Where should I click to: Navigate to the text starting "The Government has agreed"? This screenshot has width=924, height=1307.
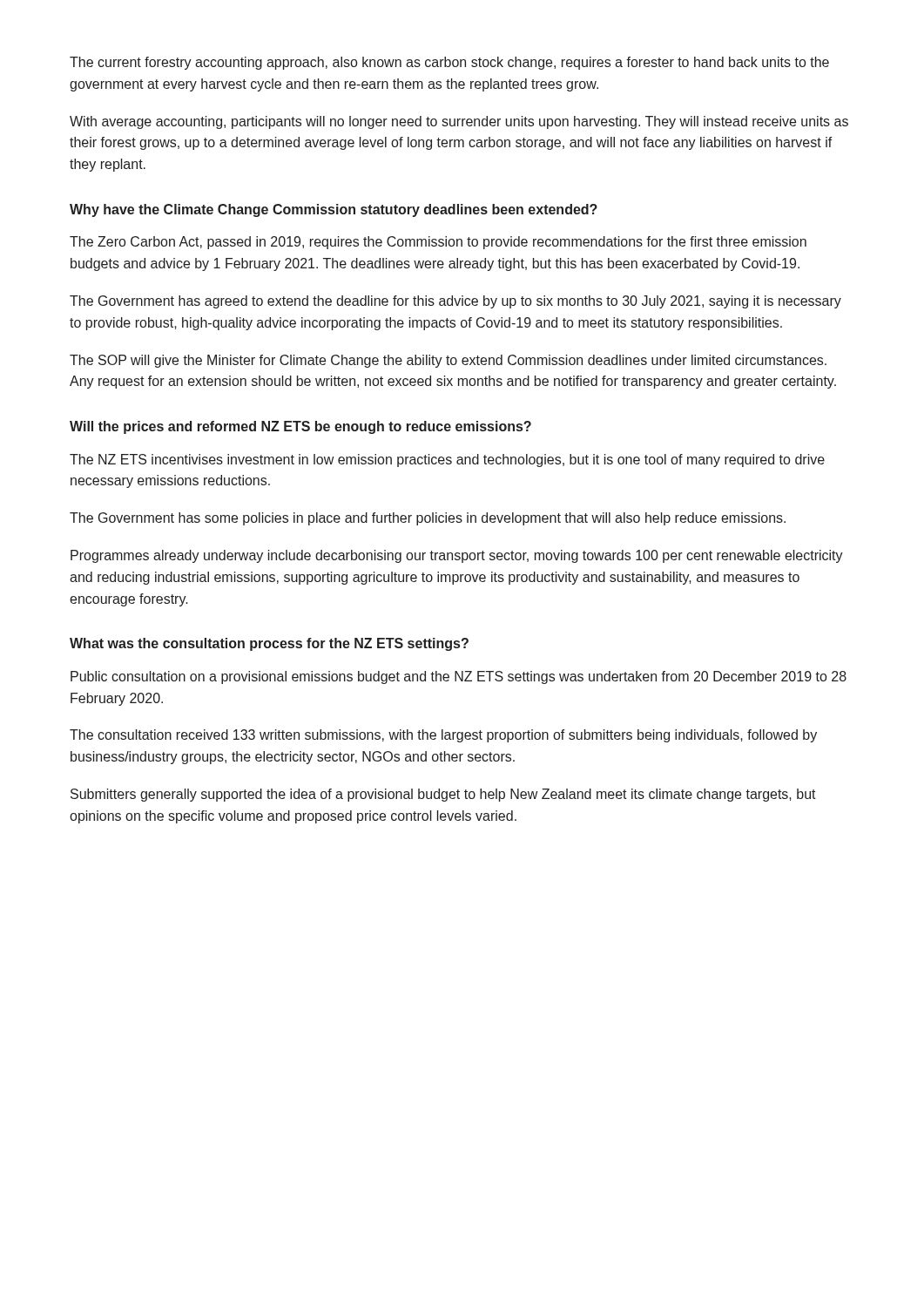click(x=455, y=312)
